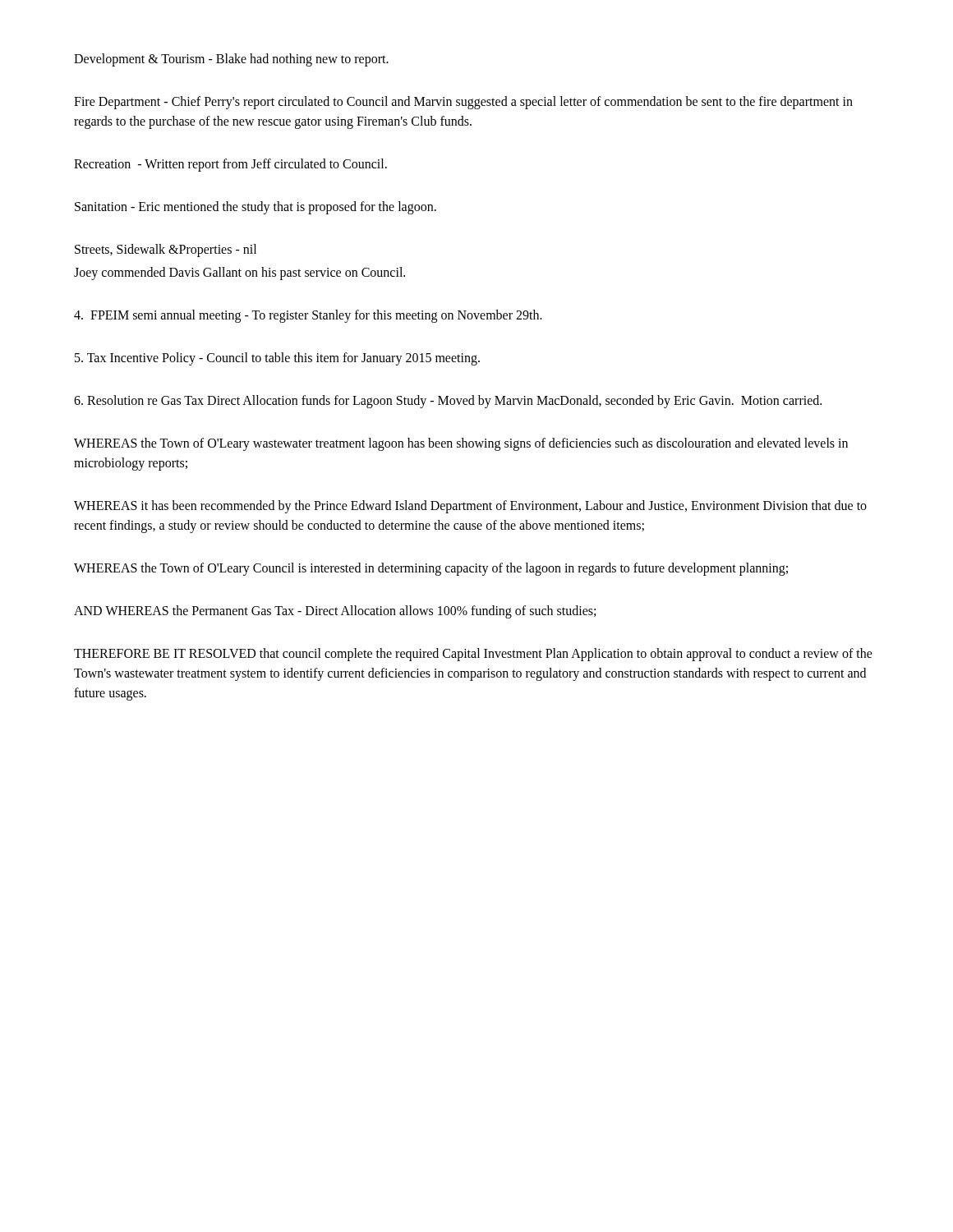Click the passage that begins "Recreation - Written report"
953x1232 pixels.
(x=231, y=164)
